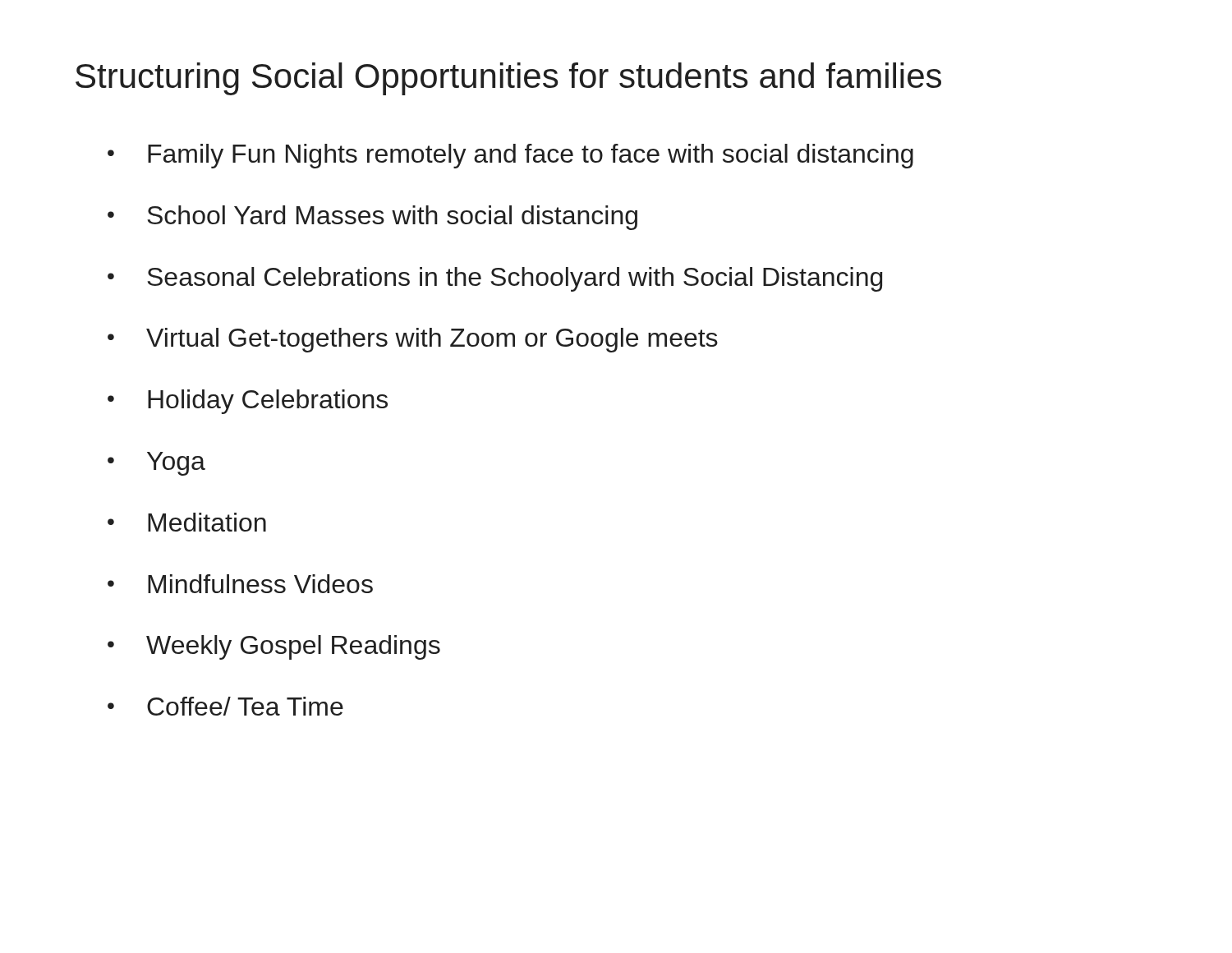Click on the list item that says "• Weekly Gospel Readings"
The width and height of the screenshot is (1232, 953).
274,646
